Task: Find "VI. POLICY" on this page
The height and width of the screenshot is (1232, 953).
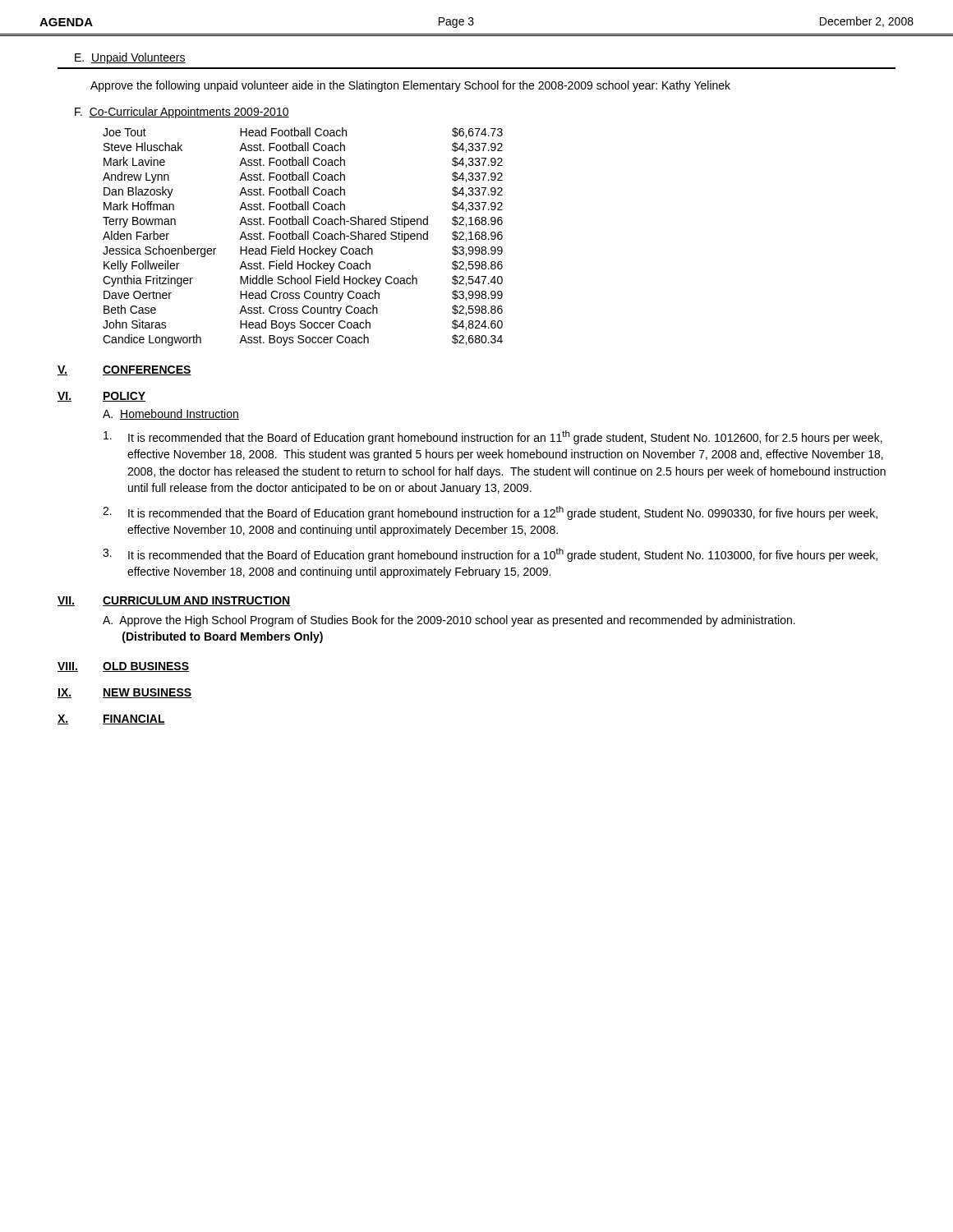Action: (x=101, y=396)
